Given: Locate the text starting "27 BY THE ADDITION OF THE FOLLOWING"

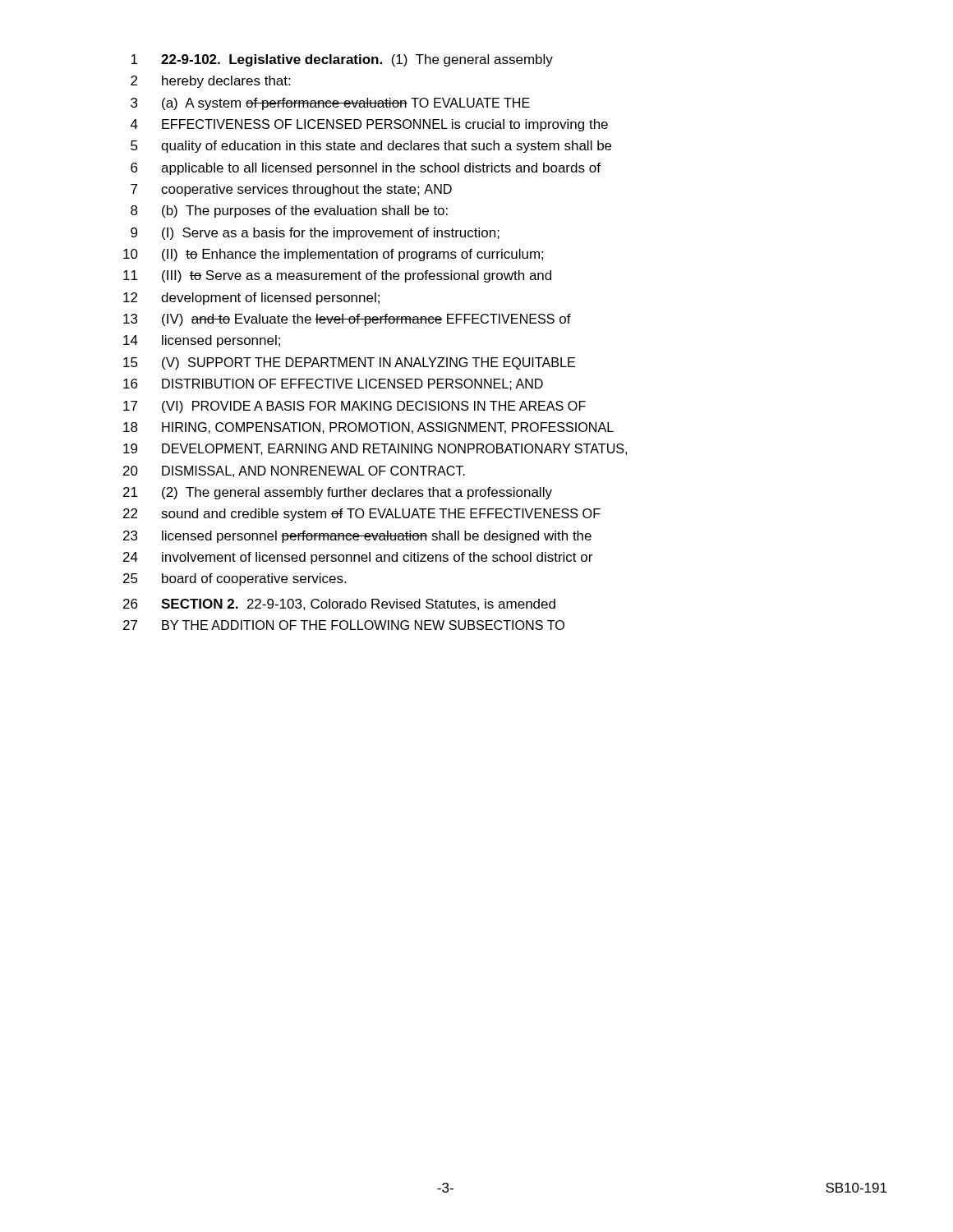Looking at the screenshot, I should (493, 626).
